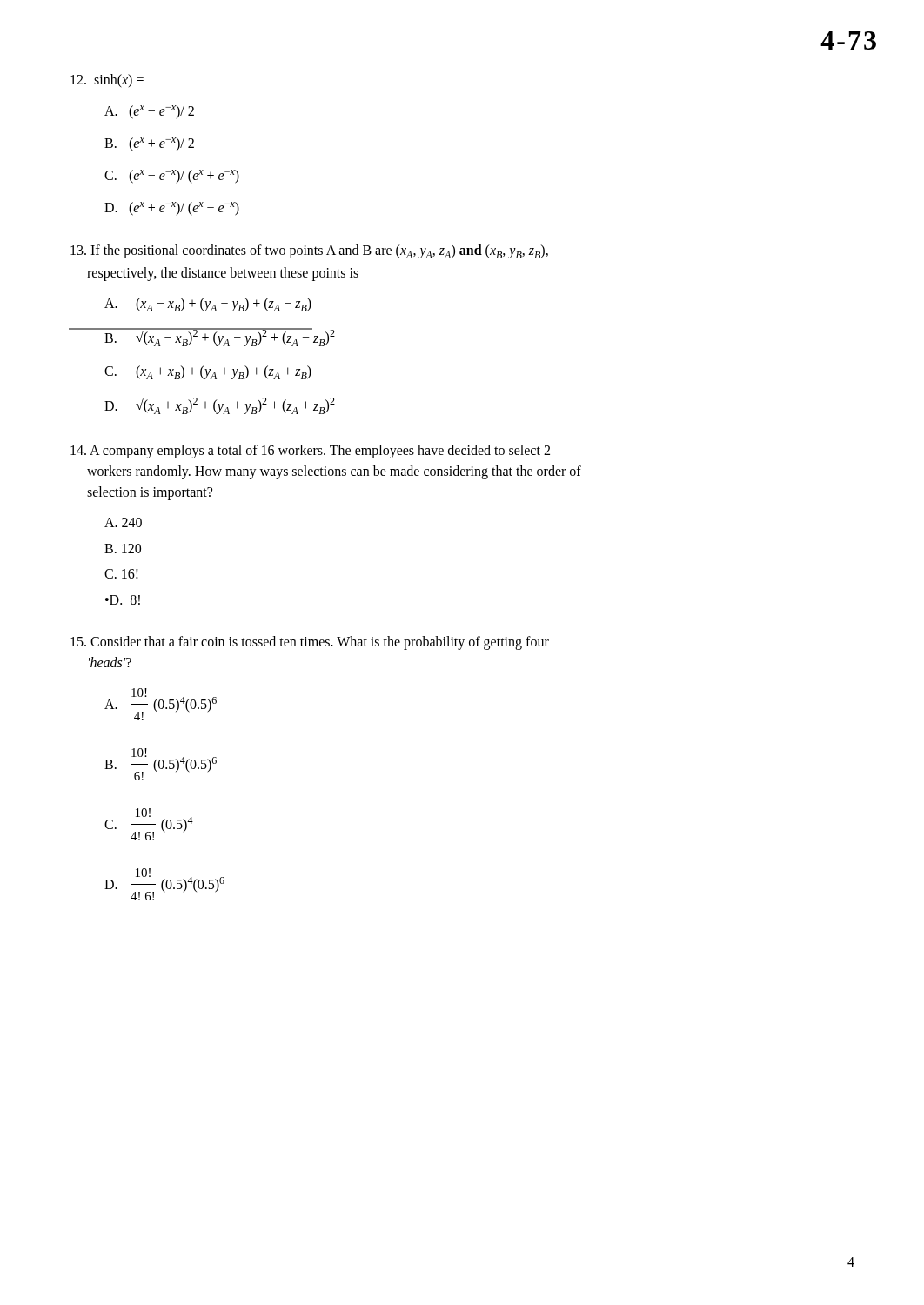Where is the passage that starts "B. 10! 6!"?
This screenshot has height=1305, width=924.
[161, 765]
